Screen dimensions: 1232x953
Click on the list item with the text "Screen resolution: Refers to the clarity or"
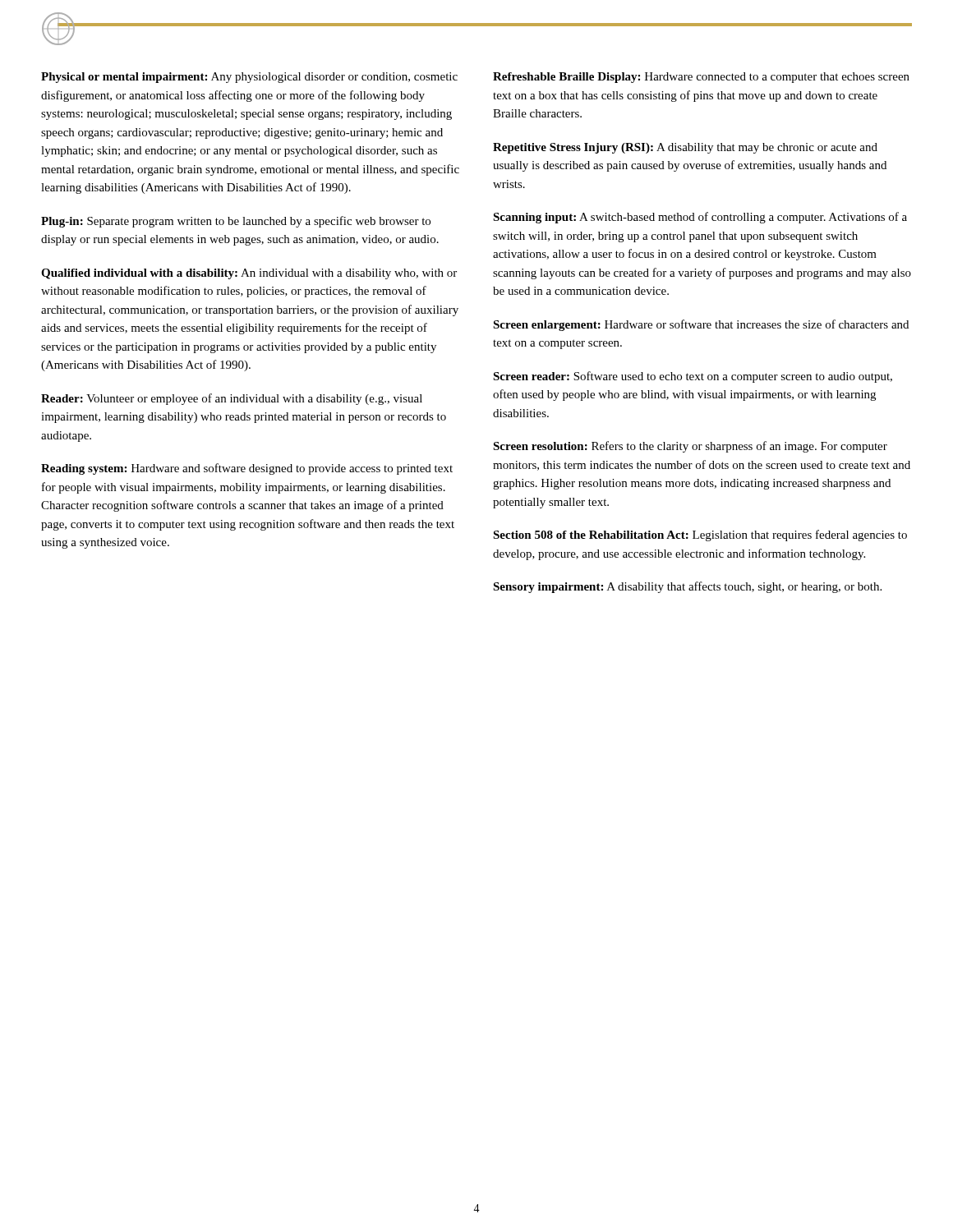702,474
